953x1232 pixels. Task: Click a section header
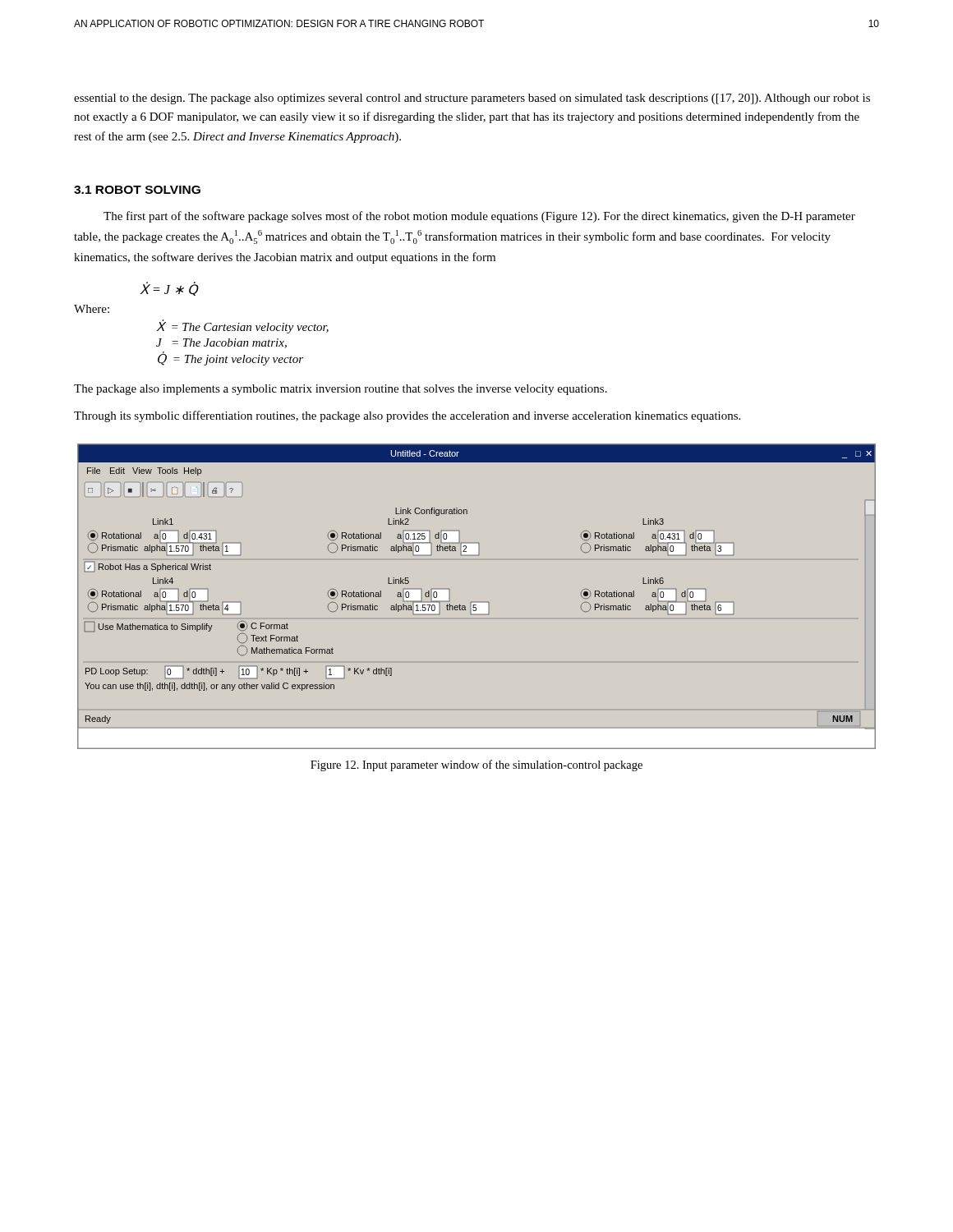pos(138,189)
